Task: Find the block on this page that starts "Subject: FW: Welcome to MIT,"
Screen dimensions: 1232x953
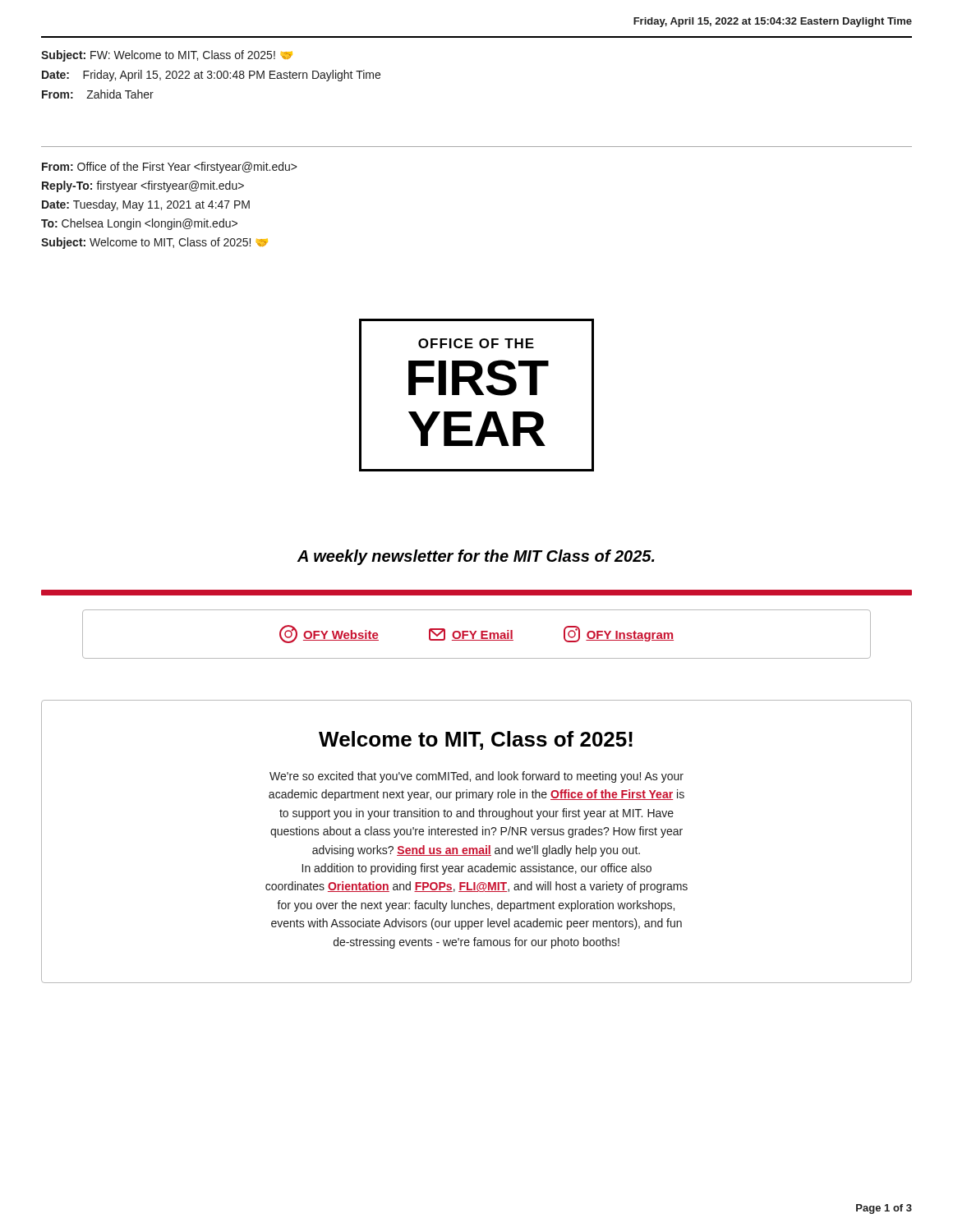Action: point(167,56)
